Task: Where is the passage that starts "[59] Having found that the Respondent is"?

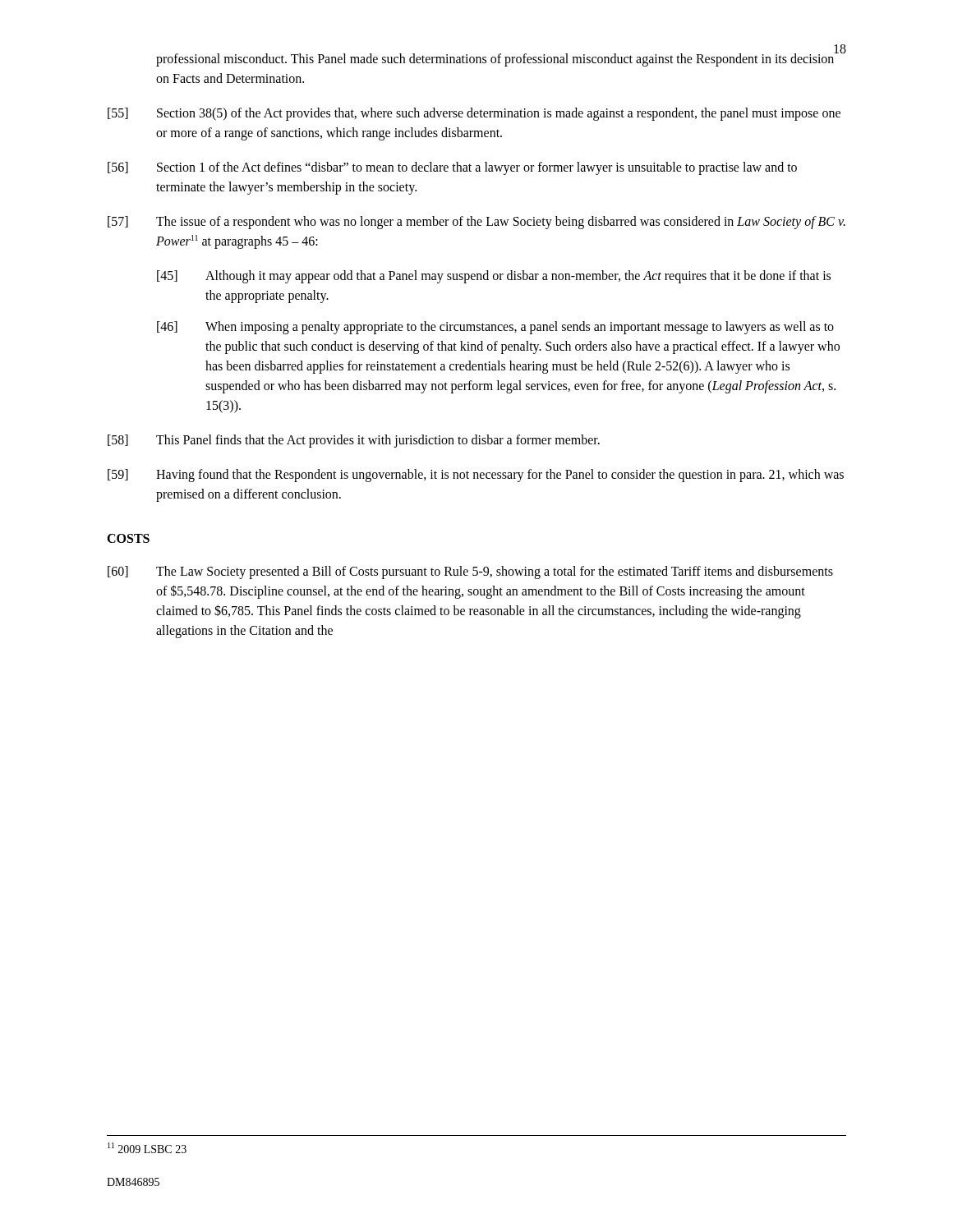Action: [x=476, y=485]
